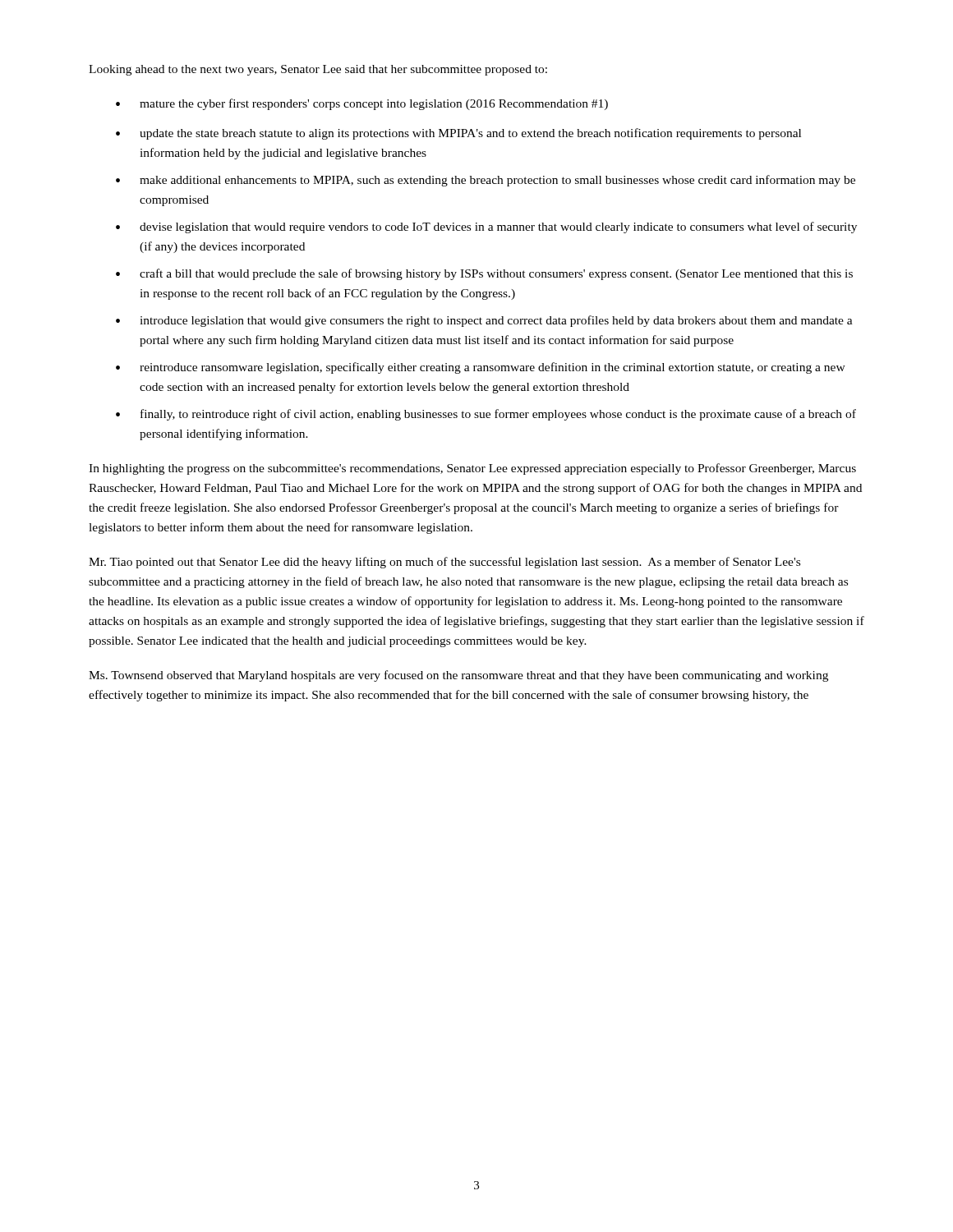Point to the region starting "• mature the cyber"

tap(490, 105)
